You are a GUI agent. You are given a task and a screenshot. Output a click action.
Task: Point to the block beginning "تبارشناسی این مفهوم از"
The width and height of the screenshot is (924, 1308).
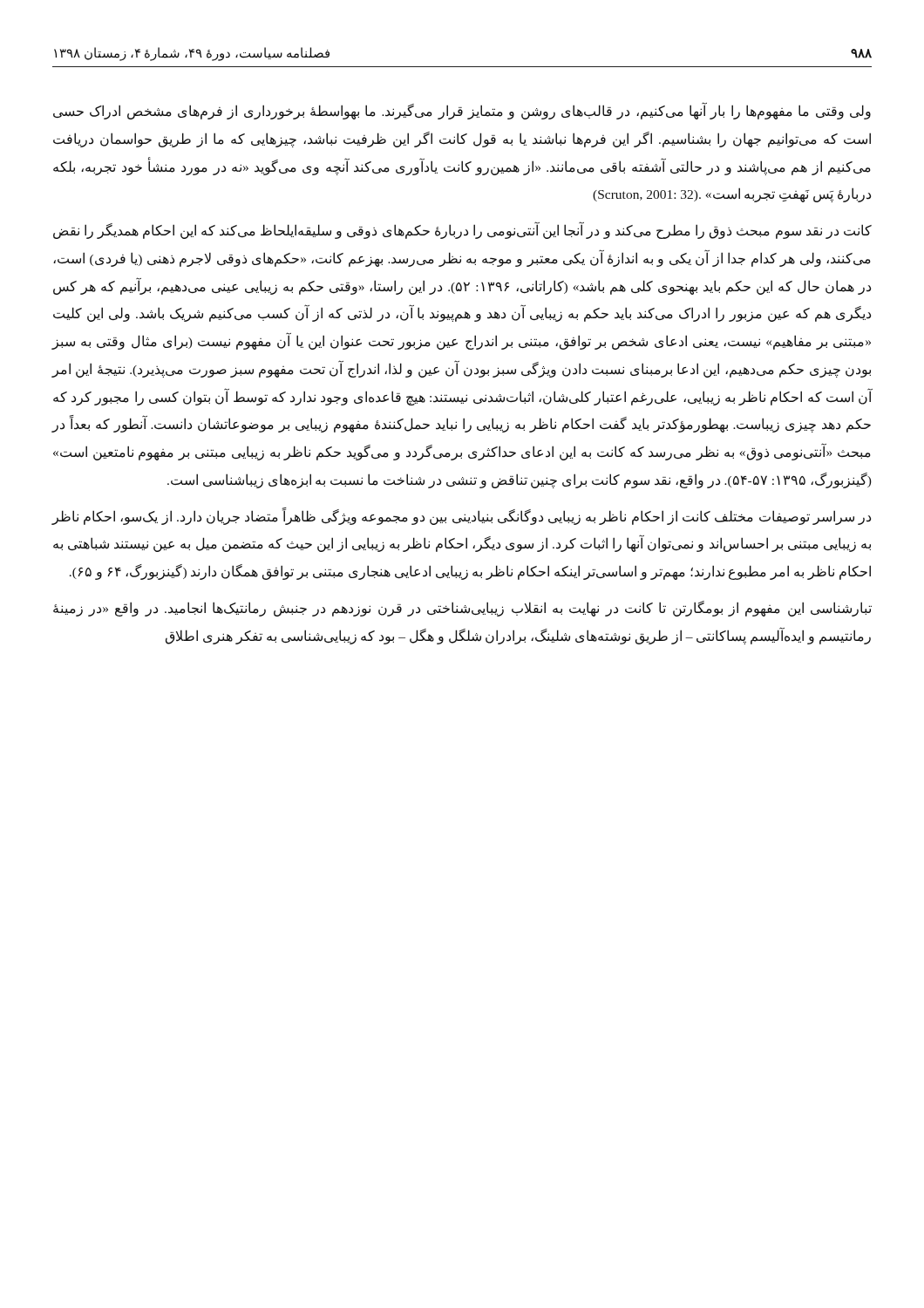462,622
